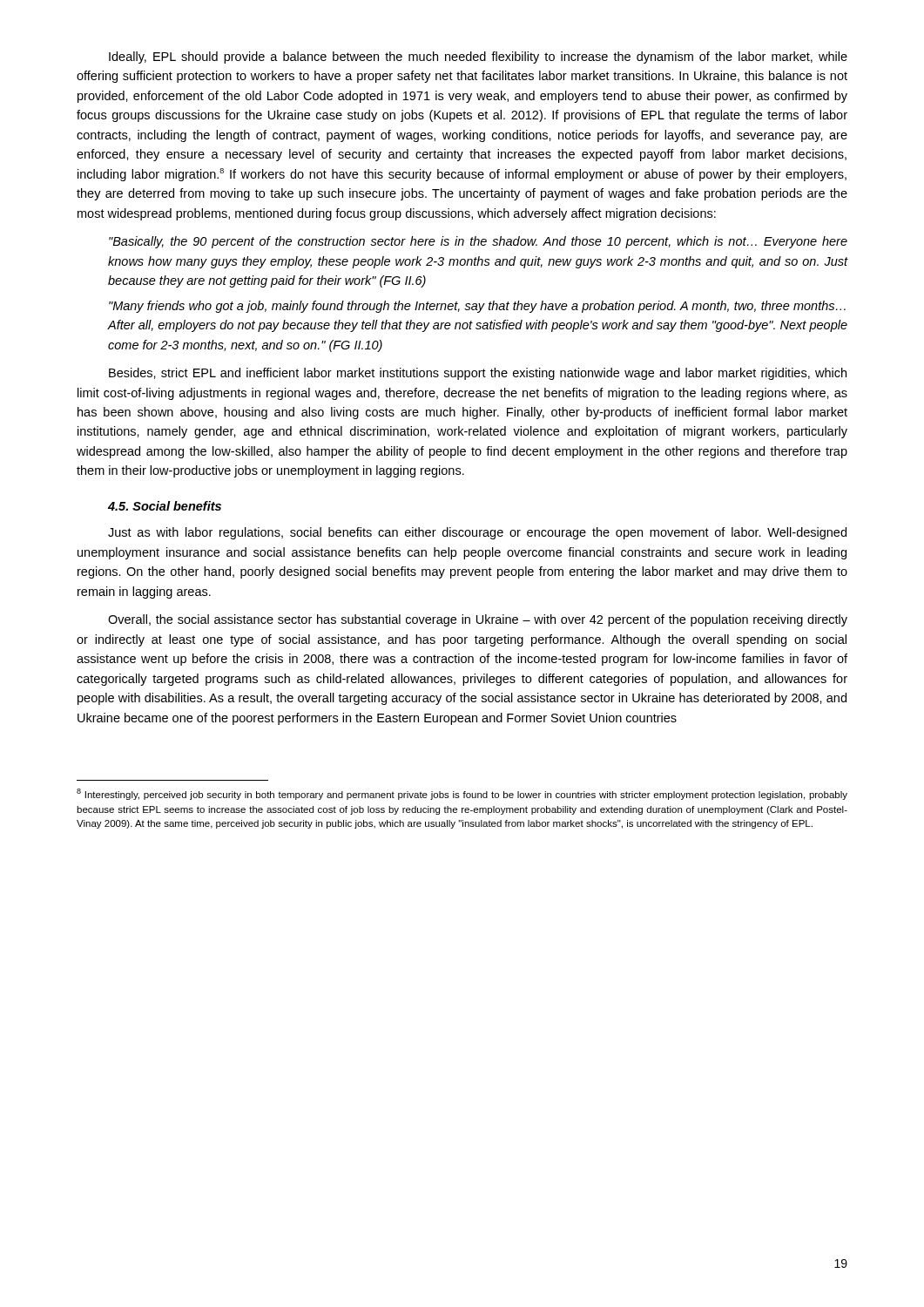
Task: Point to the block starting ""Basically, the 90 percent of"
Action: coord(478,261)
